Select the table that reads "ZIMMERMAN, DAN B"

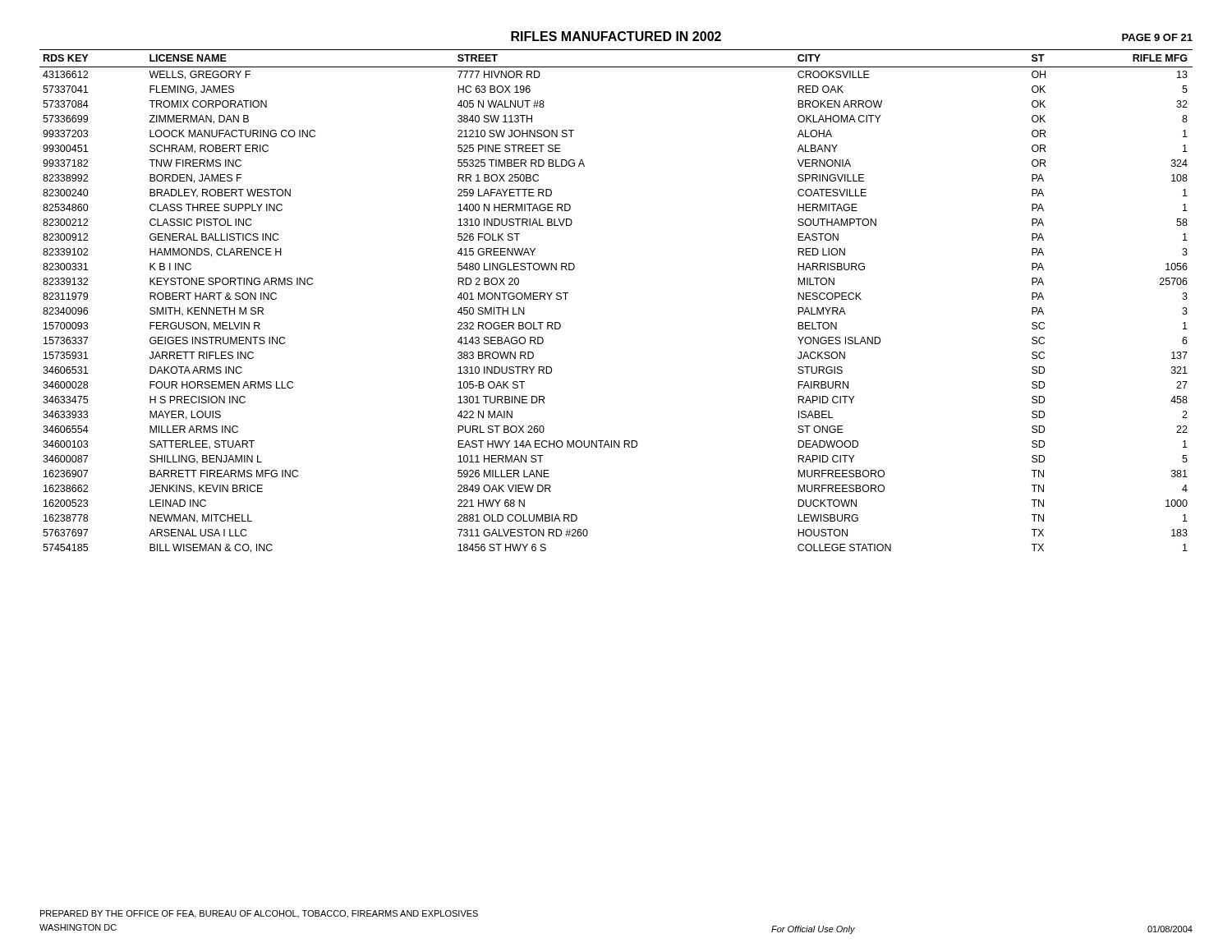pos(616,302)
